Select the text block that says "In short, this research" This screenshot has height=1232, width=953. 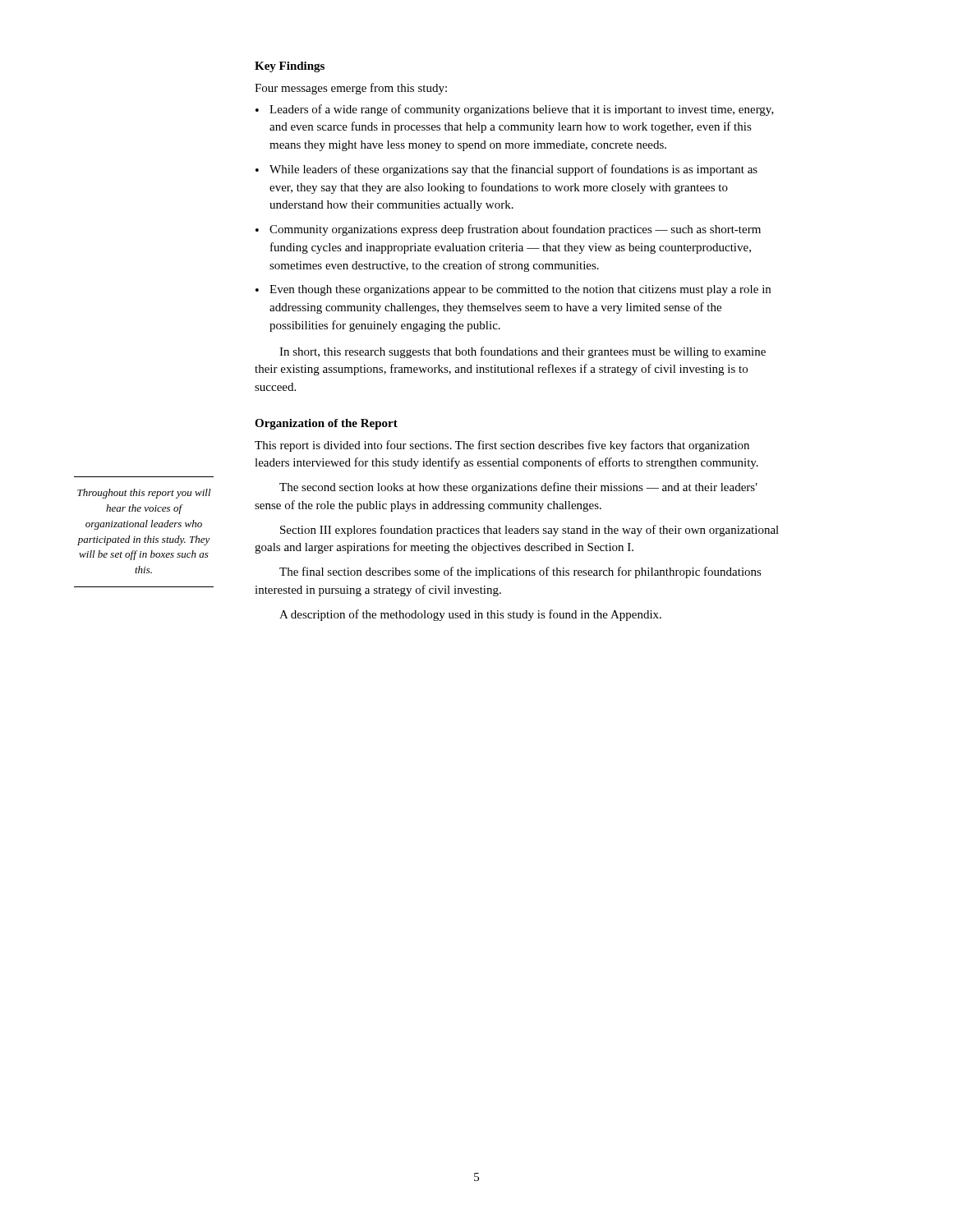tap(510, 369)
